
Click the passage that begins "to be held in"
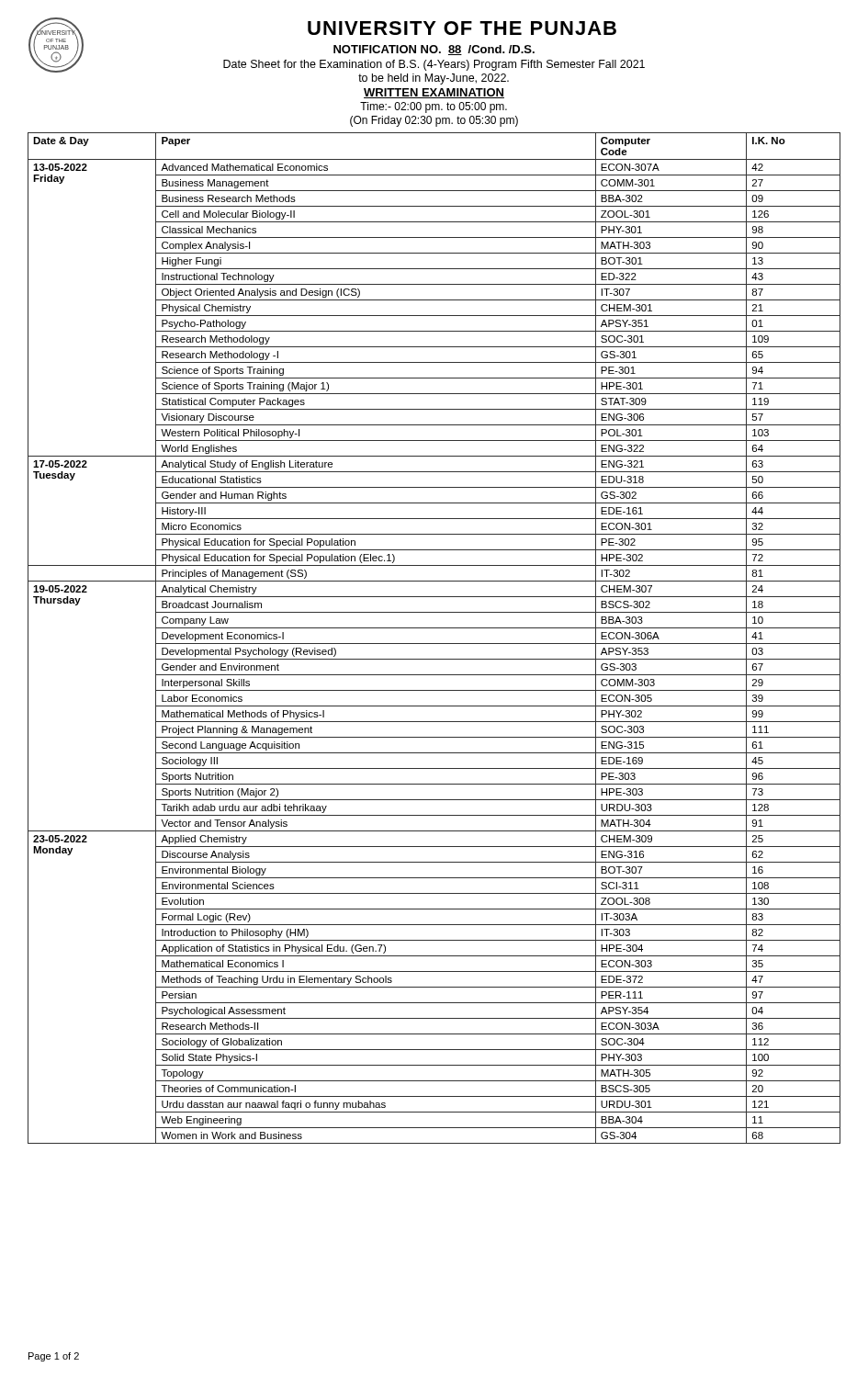tap(434, 78)
